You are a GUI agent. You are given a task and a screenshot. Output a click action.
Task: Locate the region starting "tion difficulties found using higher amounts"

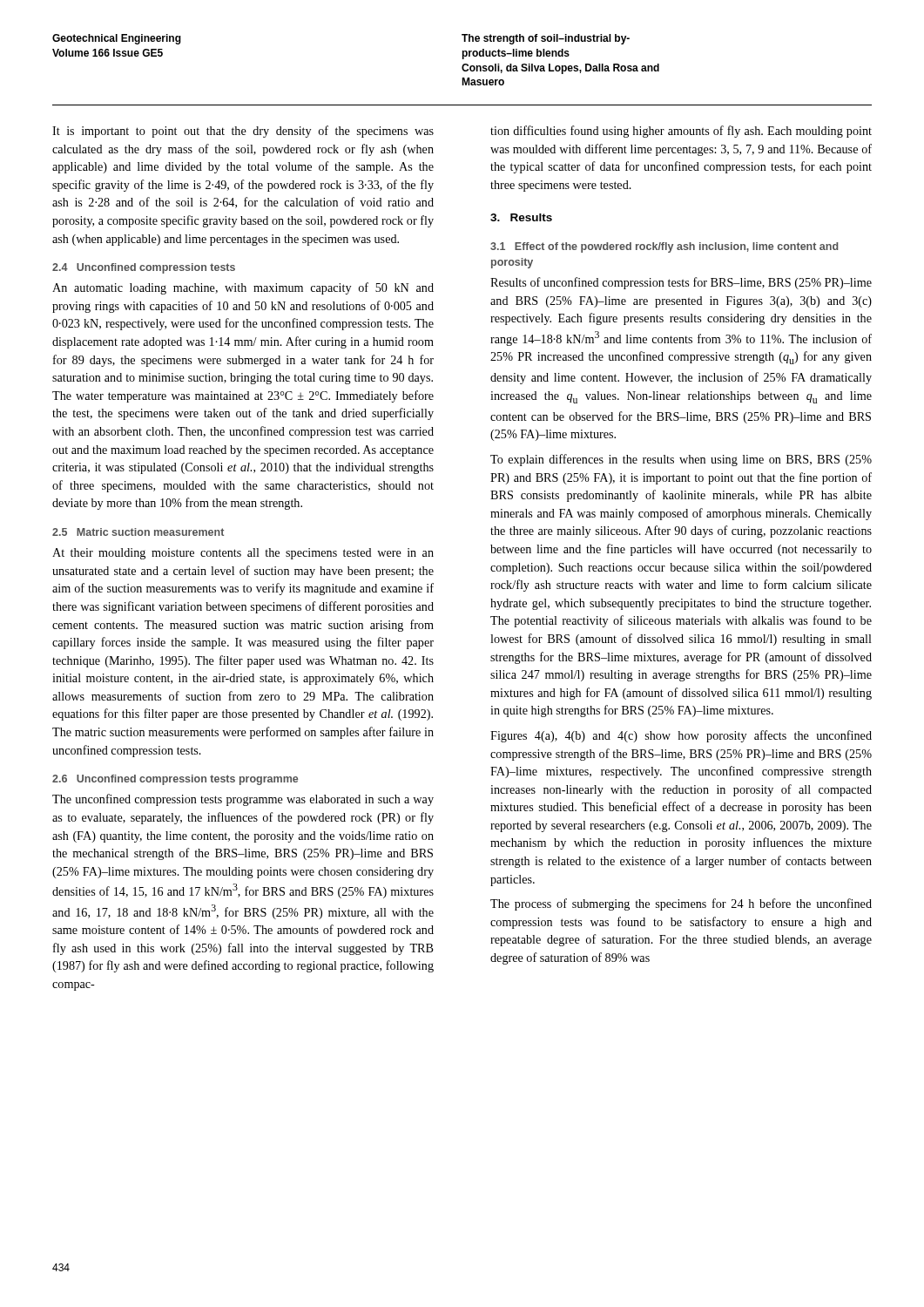coord(681,158)
